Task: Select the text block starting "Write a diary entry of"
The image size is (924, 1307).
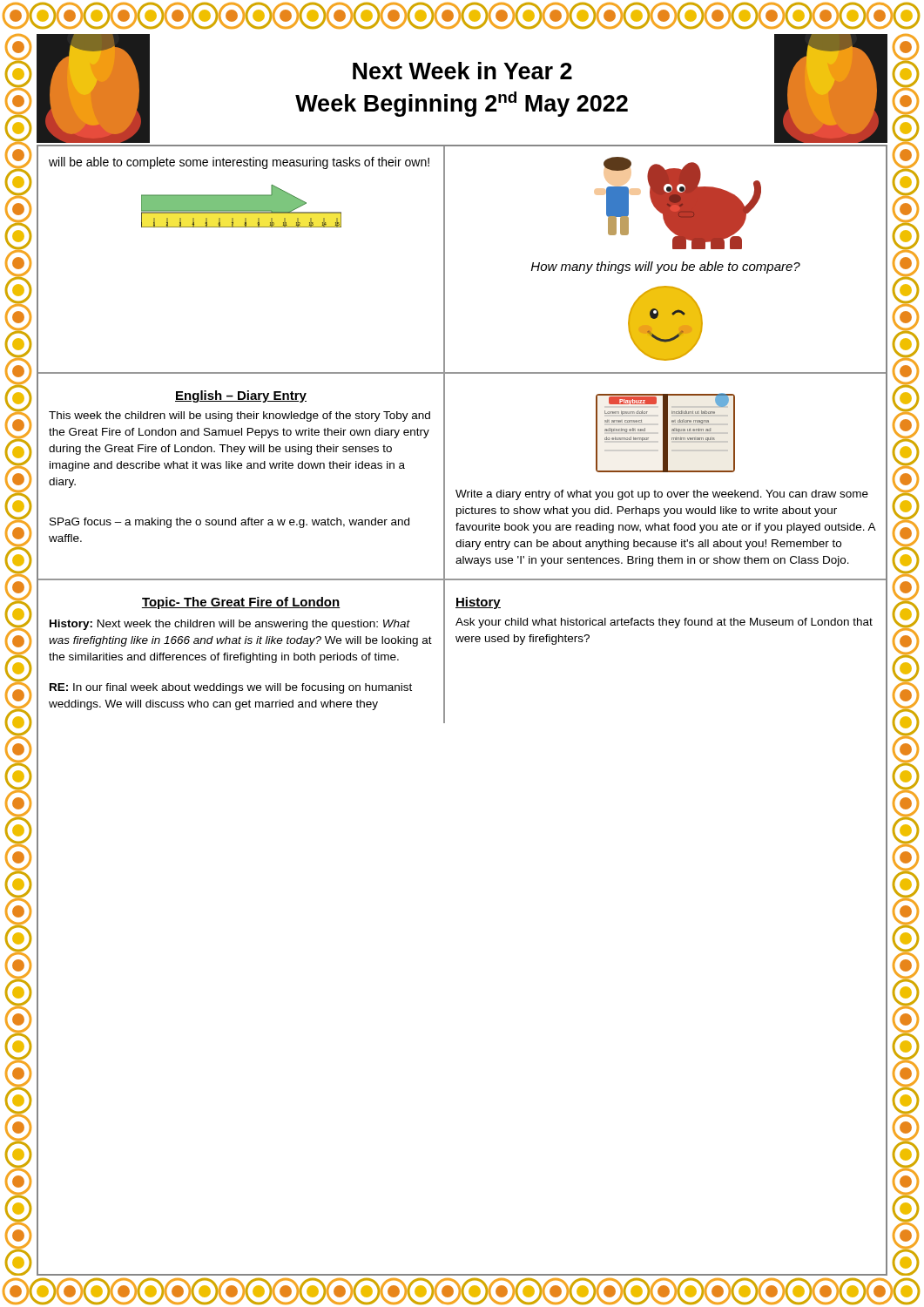Action: 665,527
